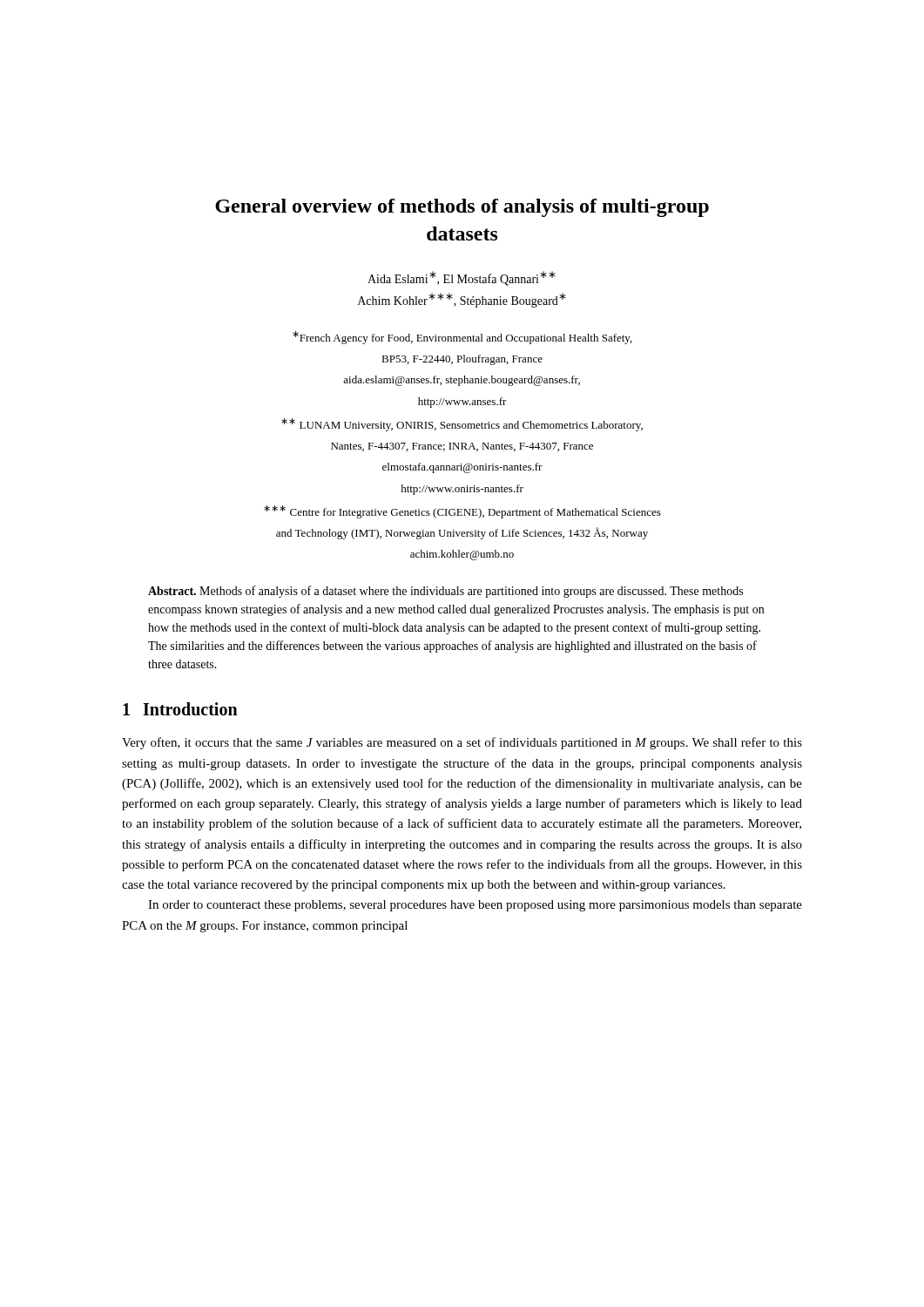924x1307 pixels.
Task: Find the text starting "Abstract. Methods of analysis of a dataset where"
Action: tap(456, 628)
